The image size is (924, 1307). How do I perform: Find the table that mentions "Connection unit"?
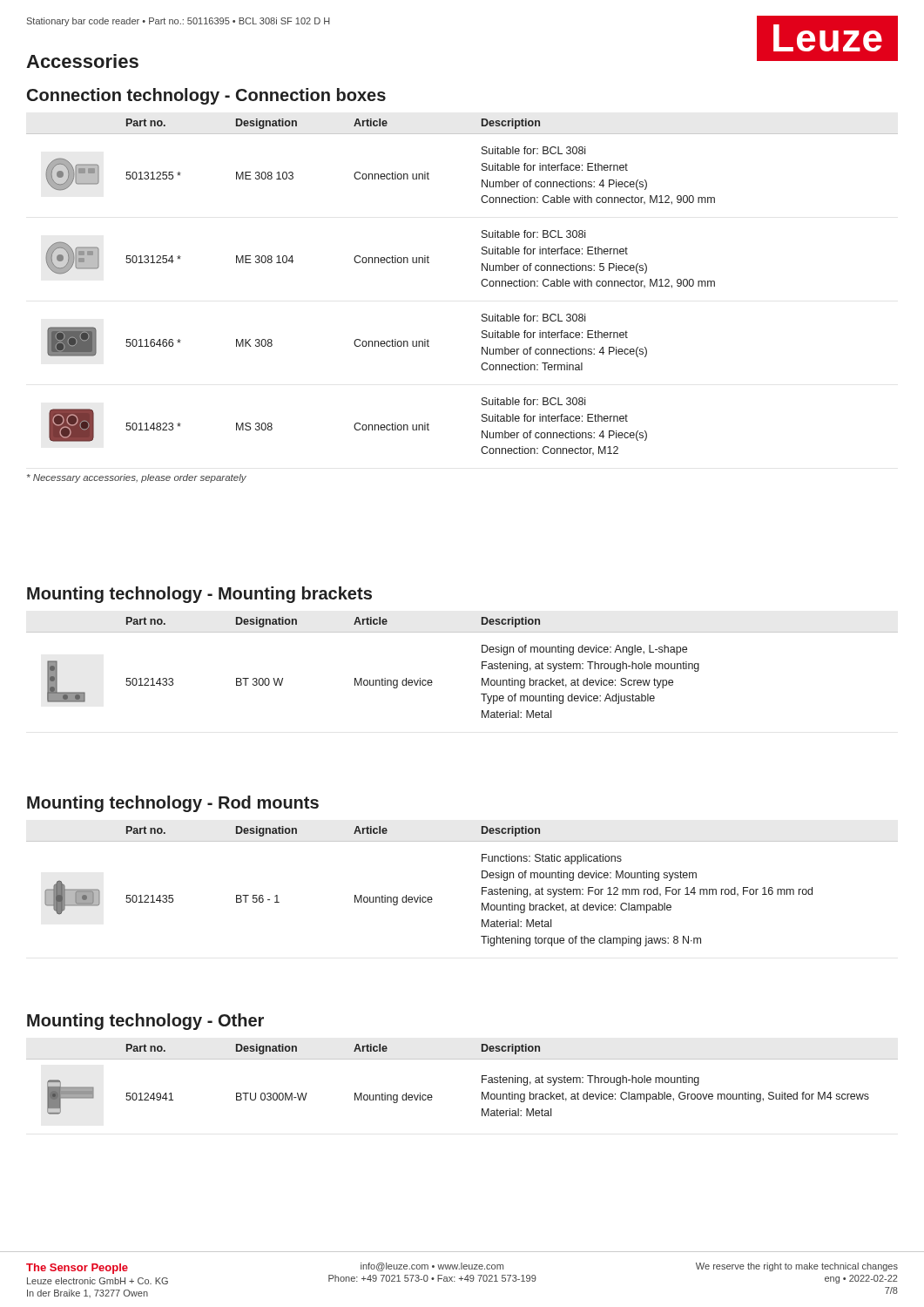click(462, 291)
